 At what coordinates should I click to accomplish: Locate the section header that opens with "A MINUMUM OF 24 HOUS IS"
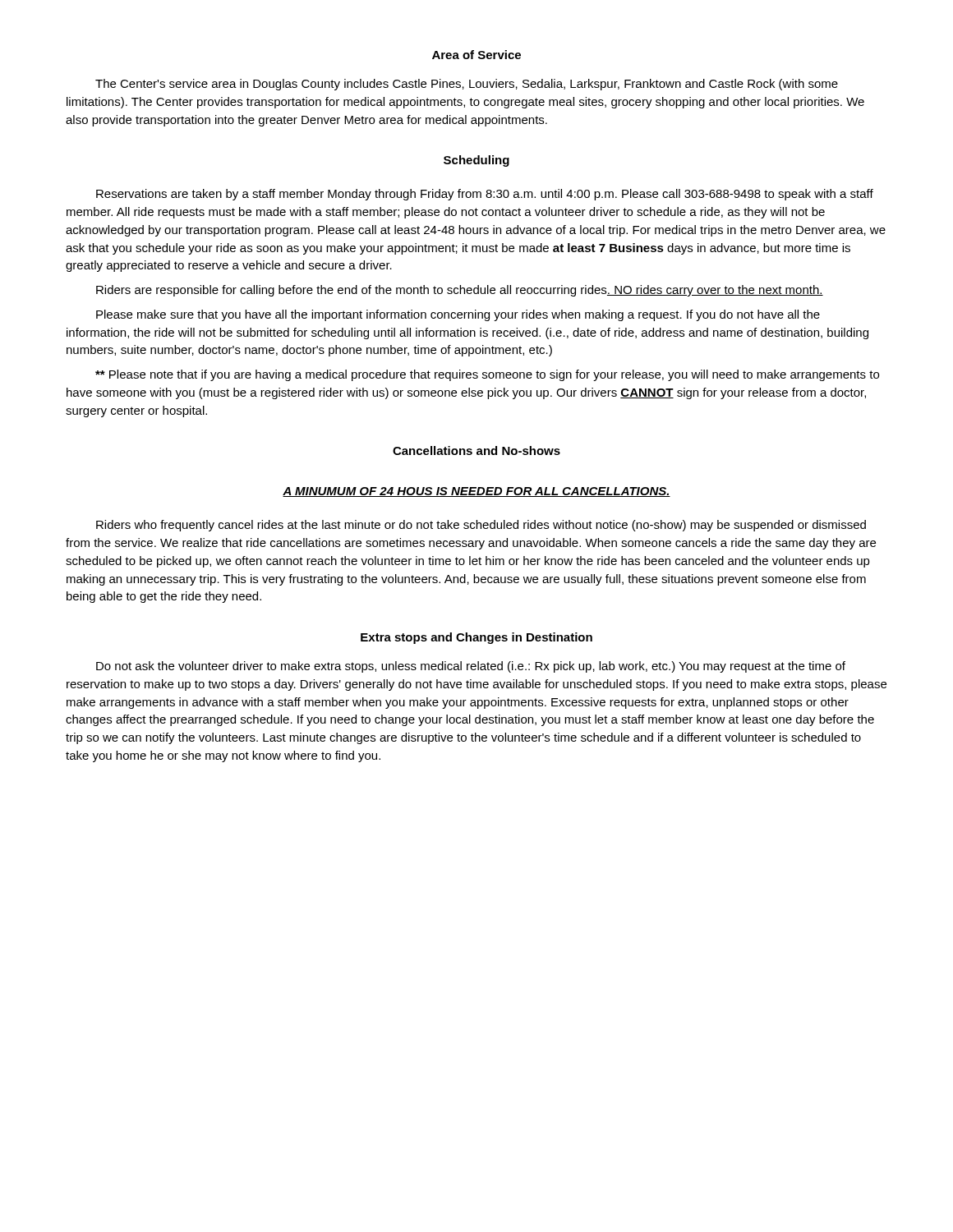[476, 491]
